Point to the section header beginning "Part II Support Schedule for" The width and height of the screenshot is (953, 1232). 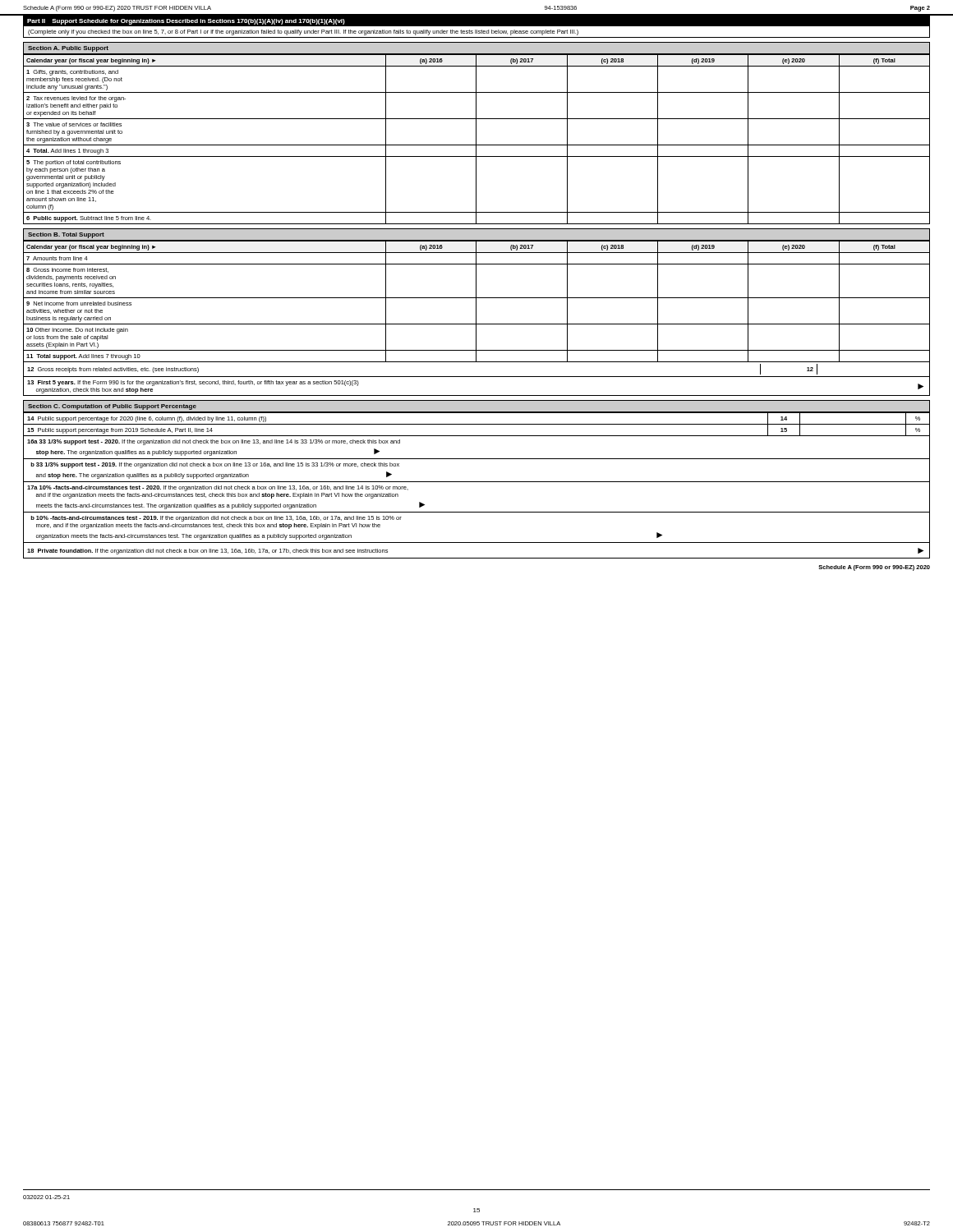point(186,21)
